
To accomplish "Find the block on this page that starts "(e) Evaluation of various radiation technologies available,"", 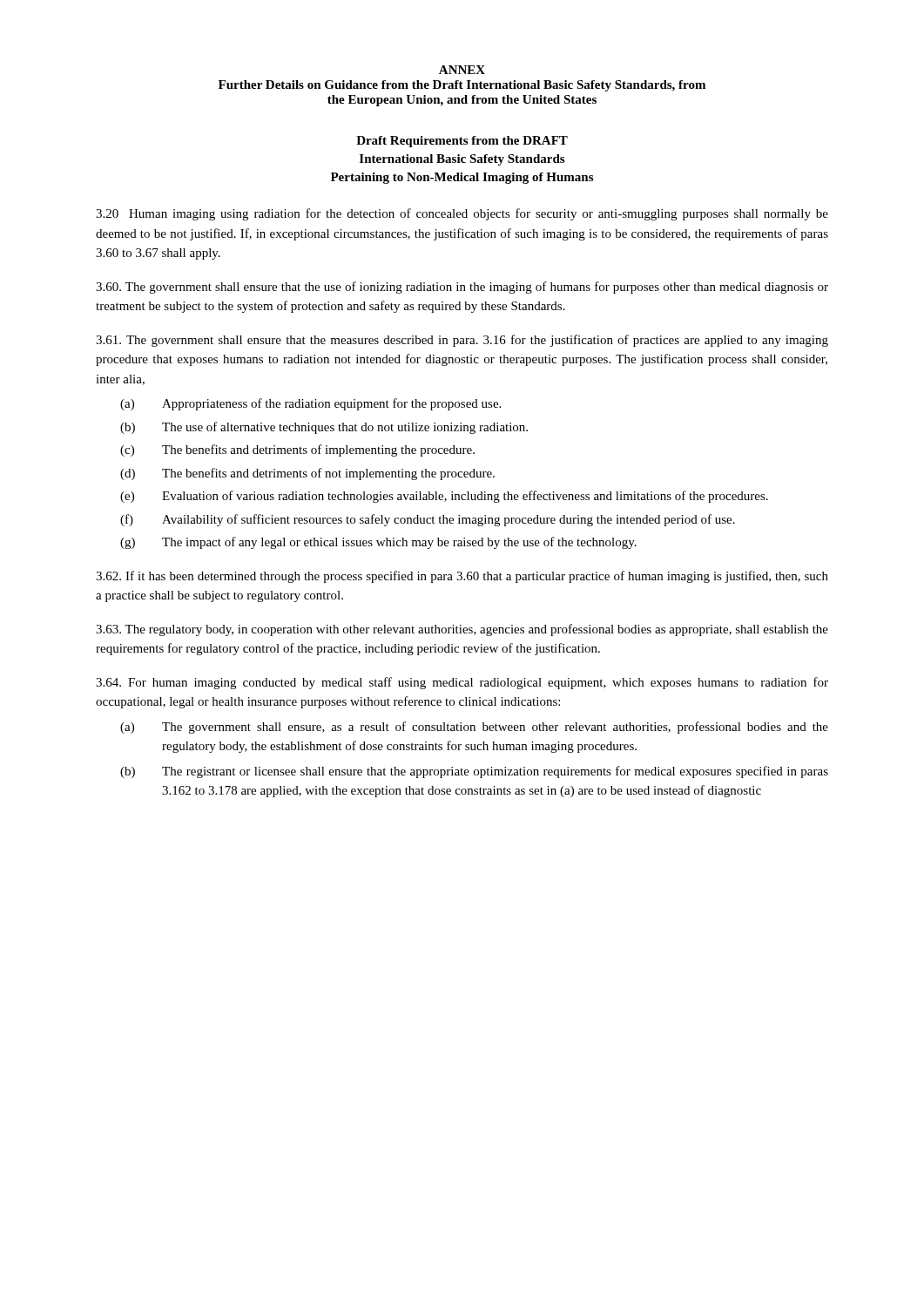I will click(462, 496).
